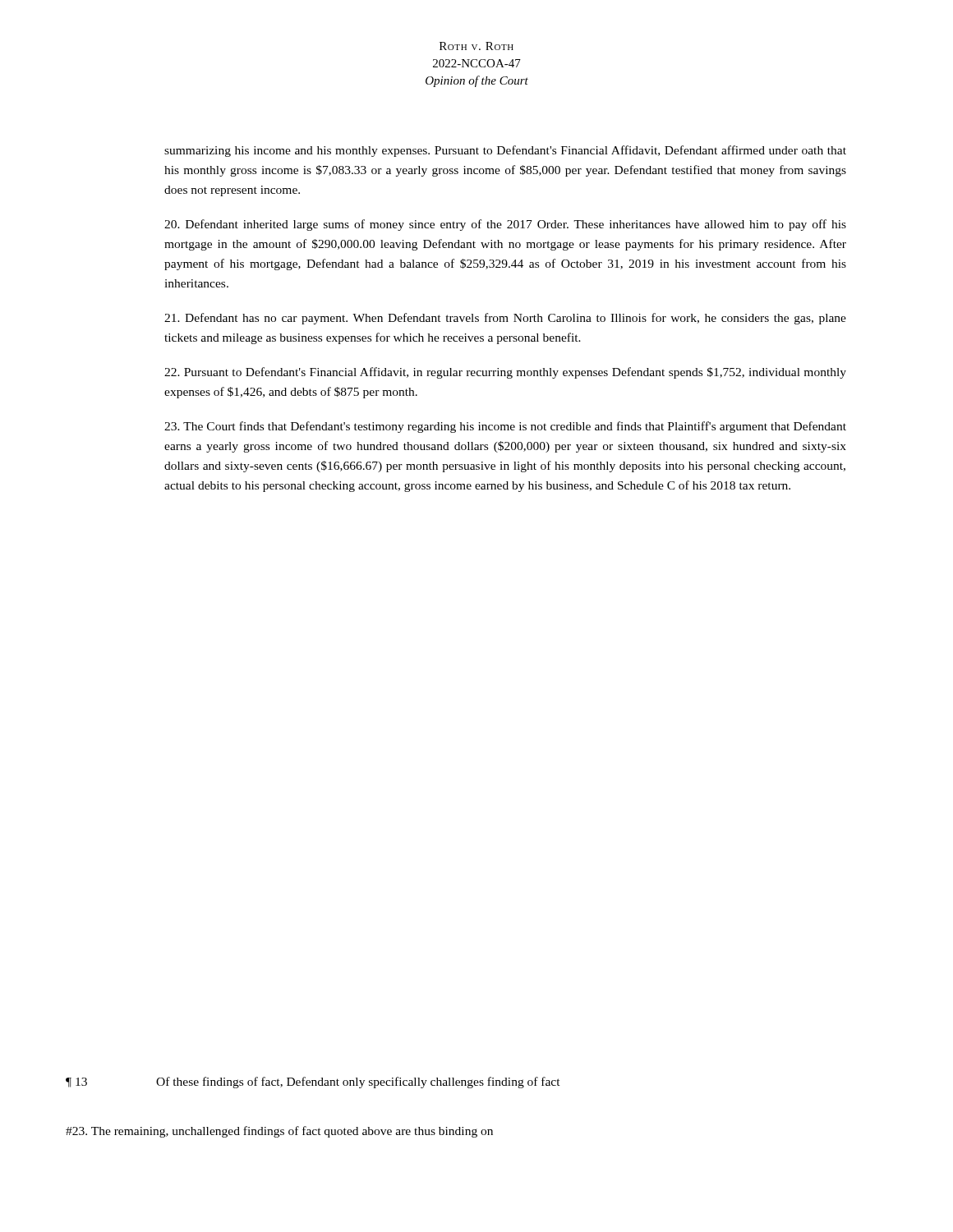Locate the text block containing "Defendant has no car payment. When Defendant"

(505, 327)
